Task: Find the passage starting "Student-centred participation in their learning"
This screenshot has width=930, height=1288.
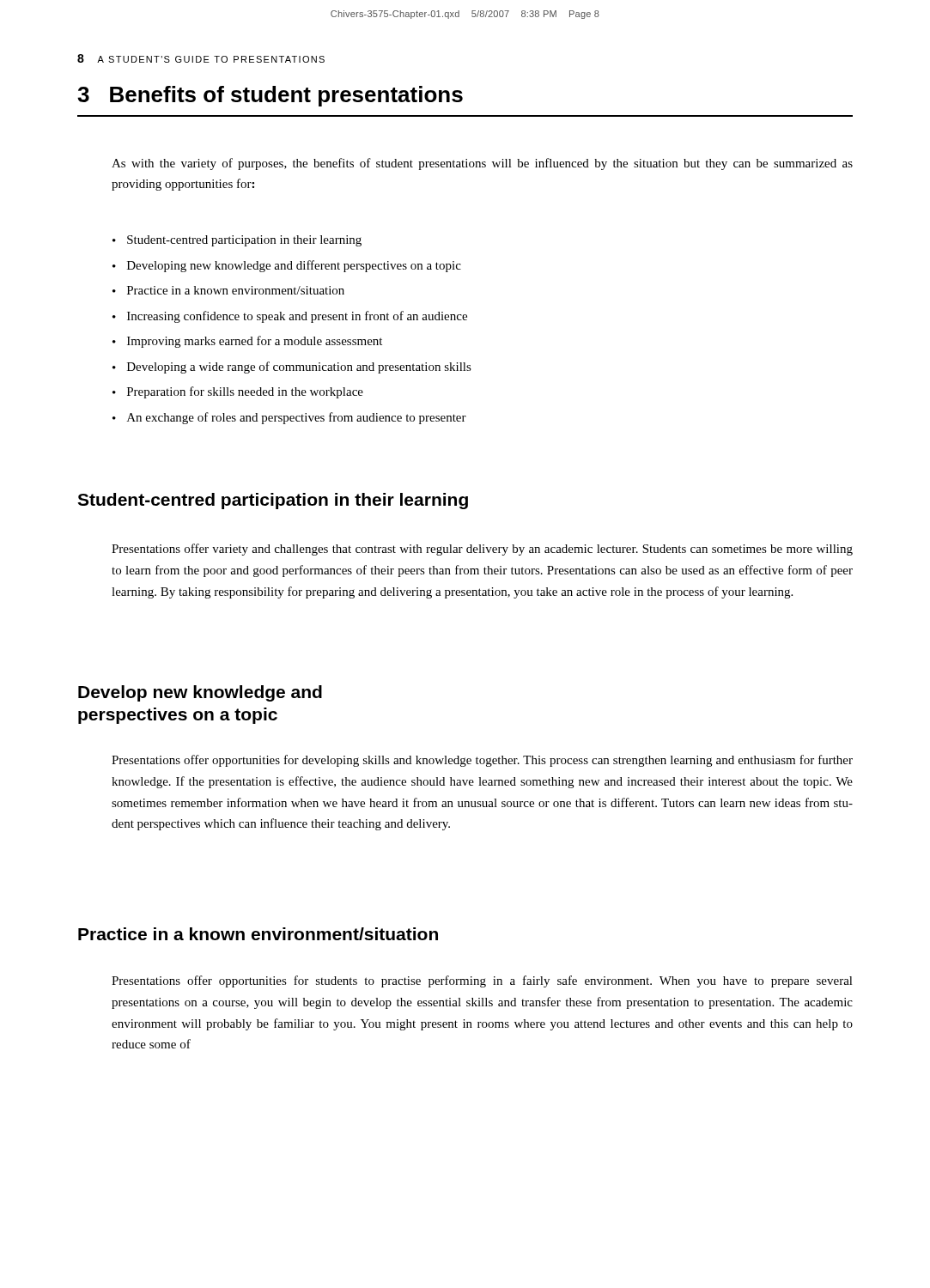Action: coord(465,500)
